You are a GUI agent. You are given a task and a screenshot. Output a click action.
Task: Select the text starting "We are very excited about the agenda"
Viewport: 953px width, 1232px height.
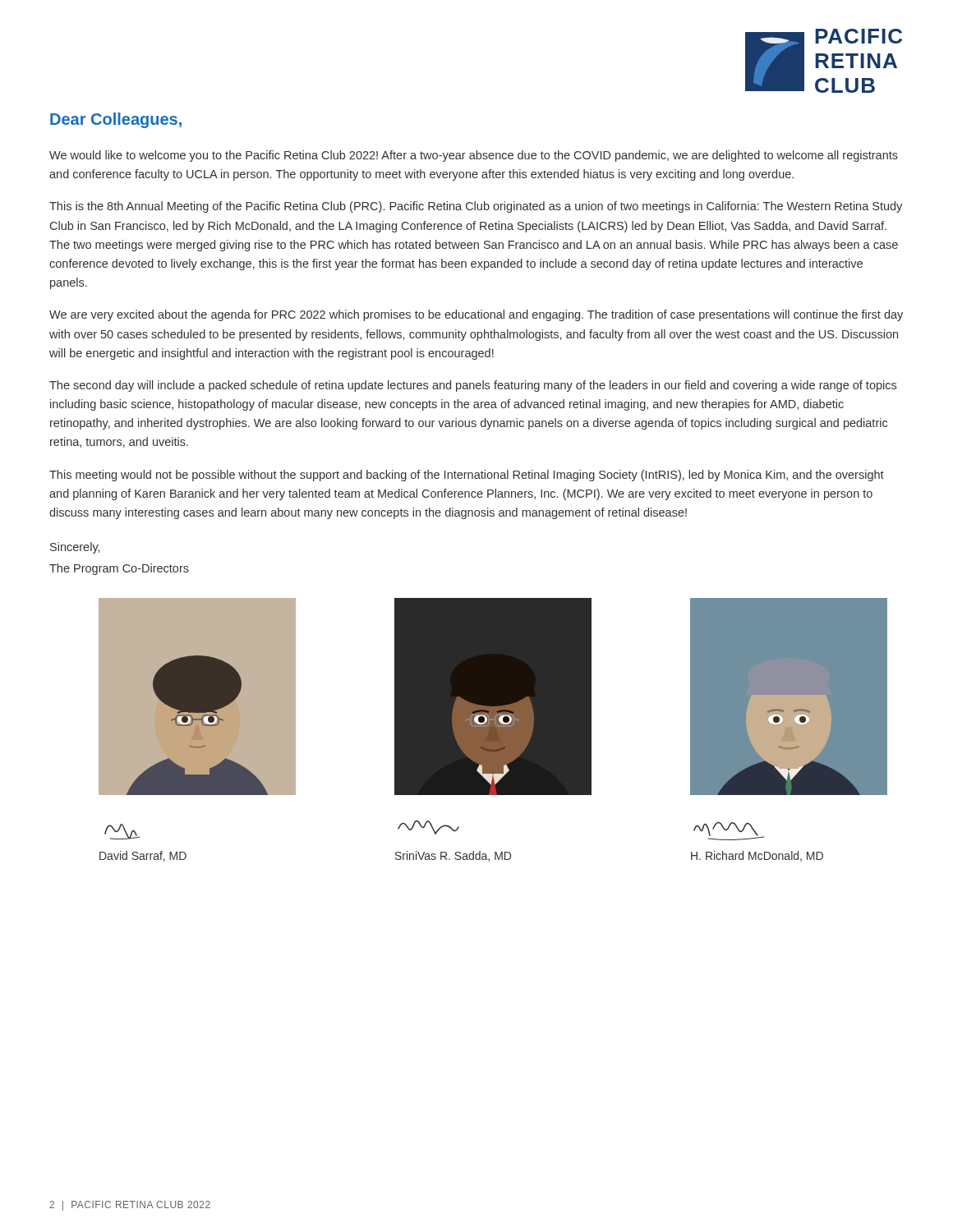[x=476, y=334]
